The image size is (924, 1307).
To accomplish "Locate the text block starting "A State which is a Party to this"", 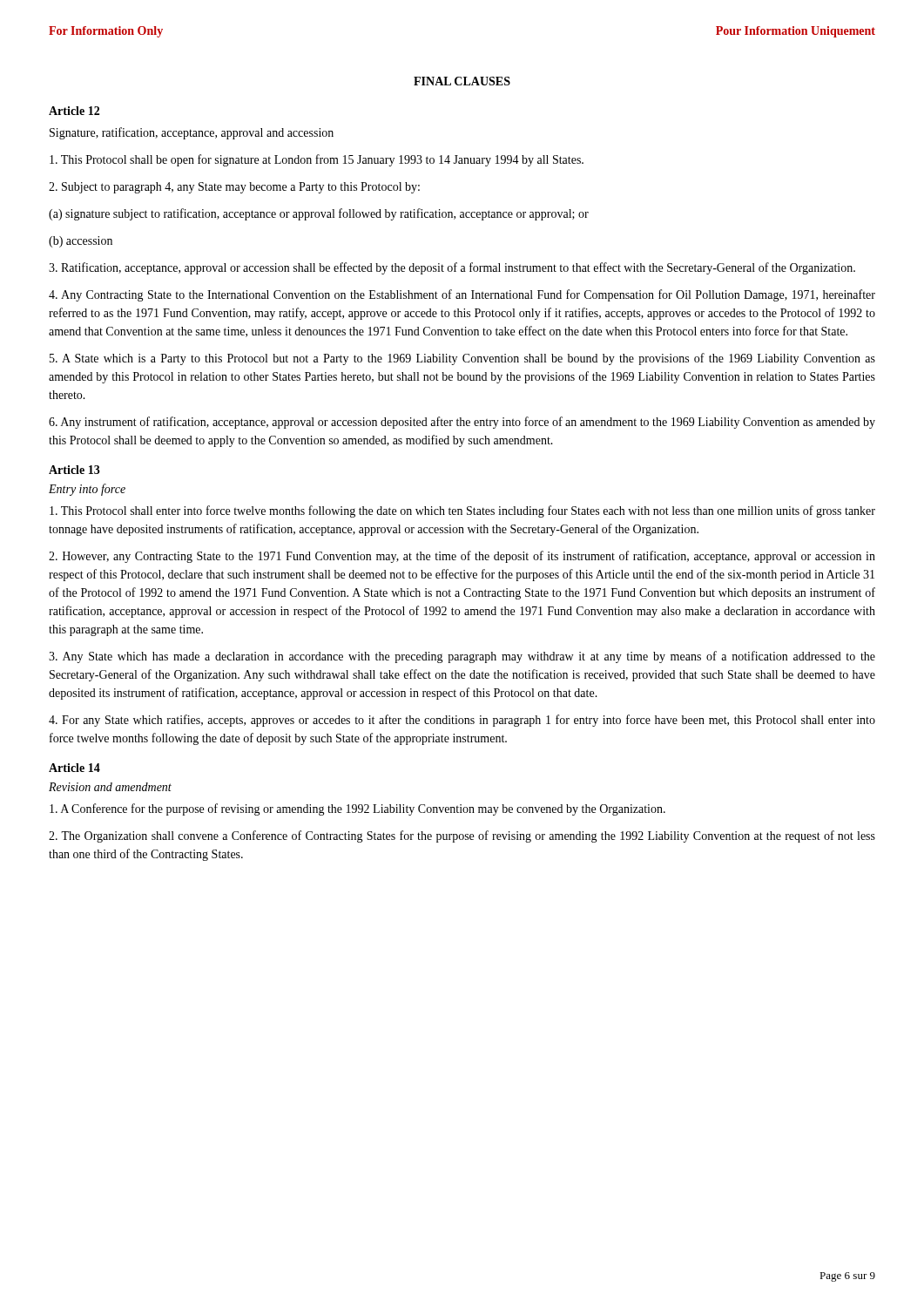I will coord(462,377).
